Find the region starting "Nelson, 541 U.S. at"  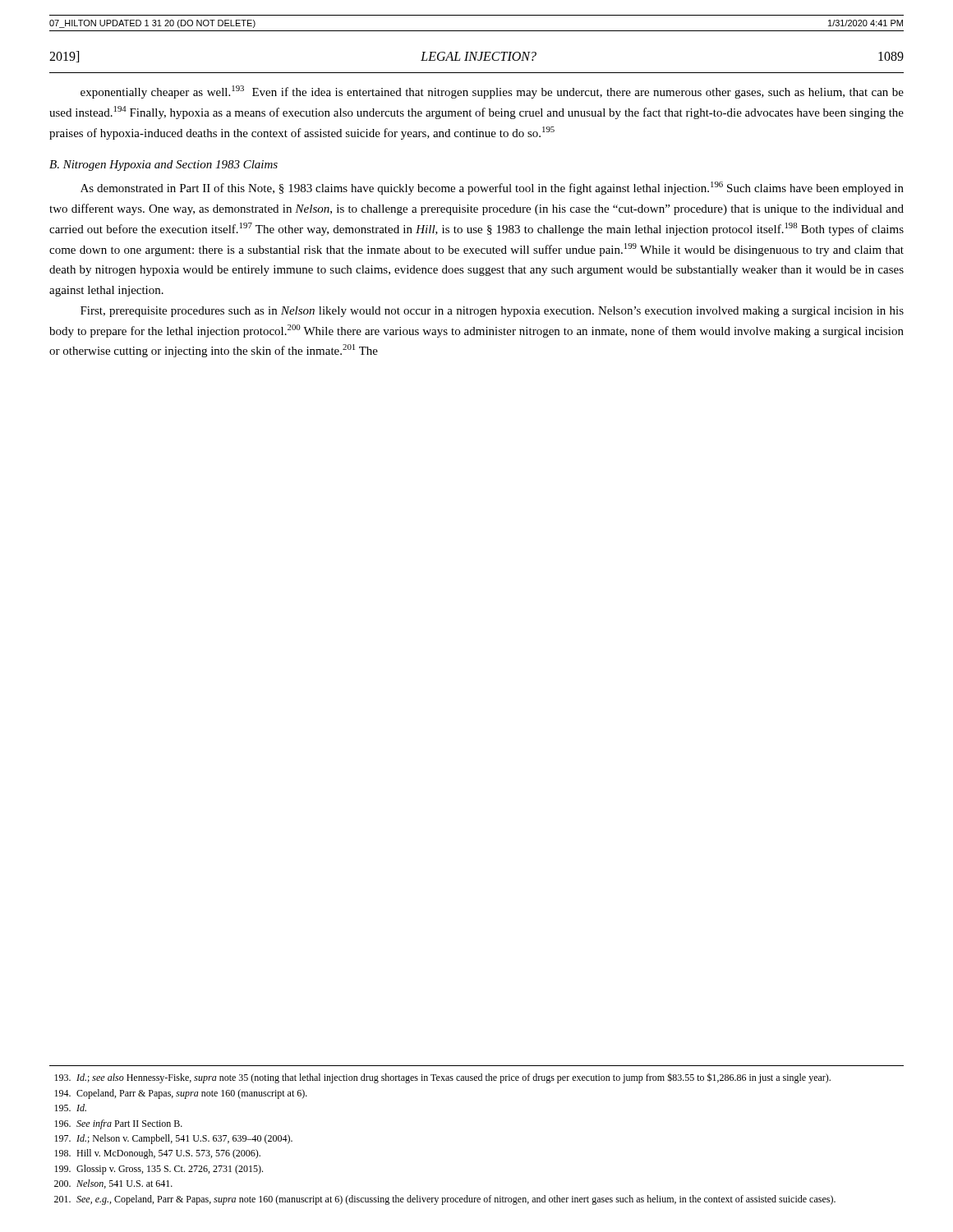[111, 1184]
